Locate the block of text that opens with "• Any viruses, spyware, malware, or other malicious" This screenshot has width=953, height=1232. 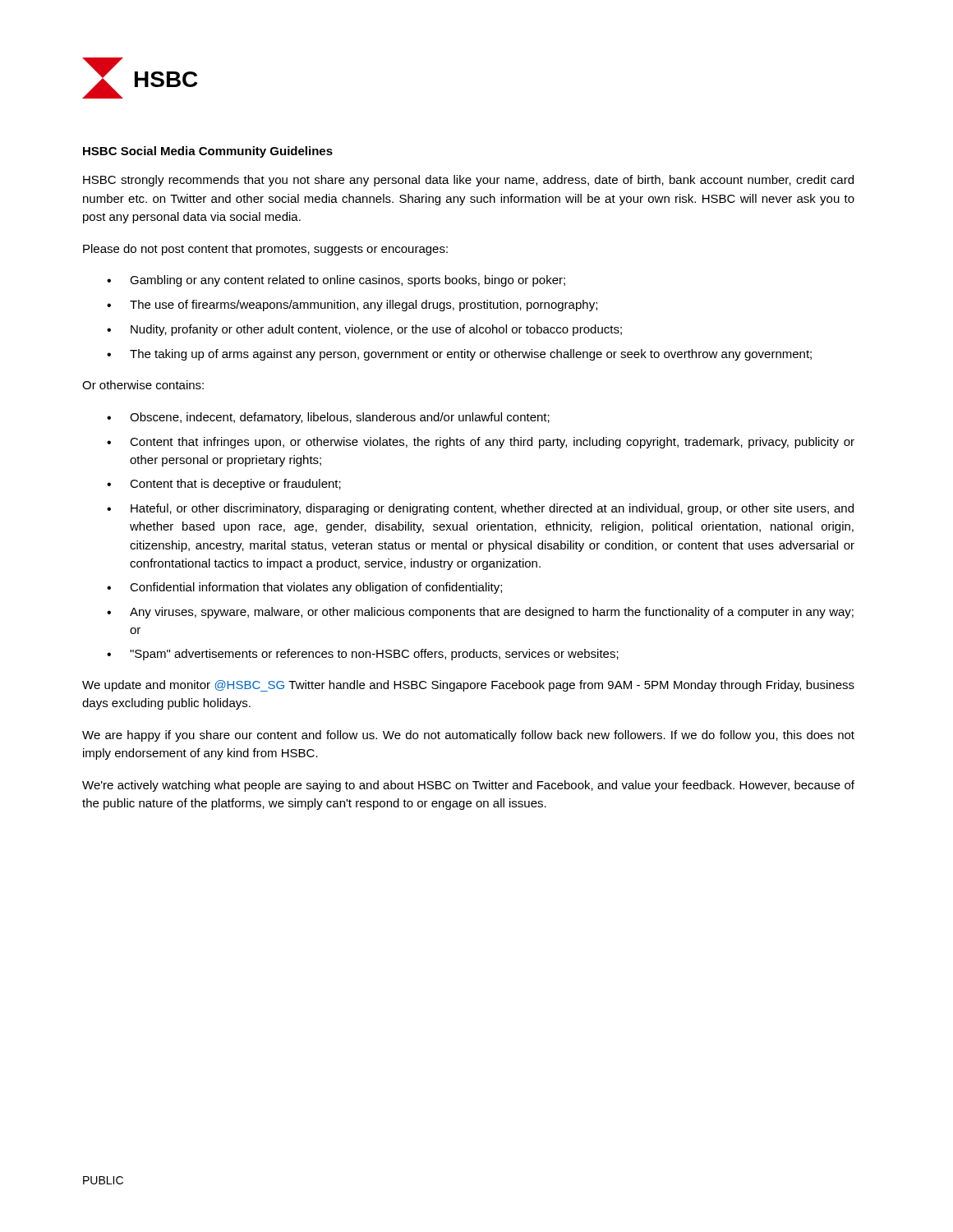point(476,621)
